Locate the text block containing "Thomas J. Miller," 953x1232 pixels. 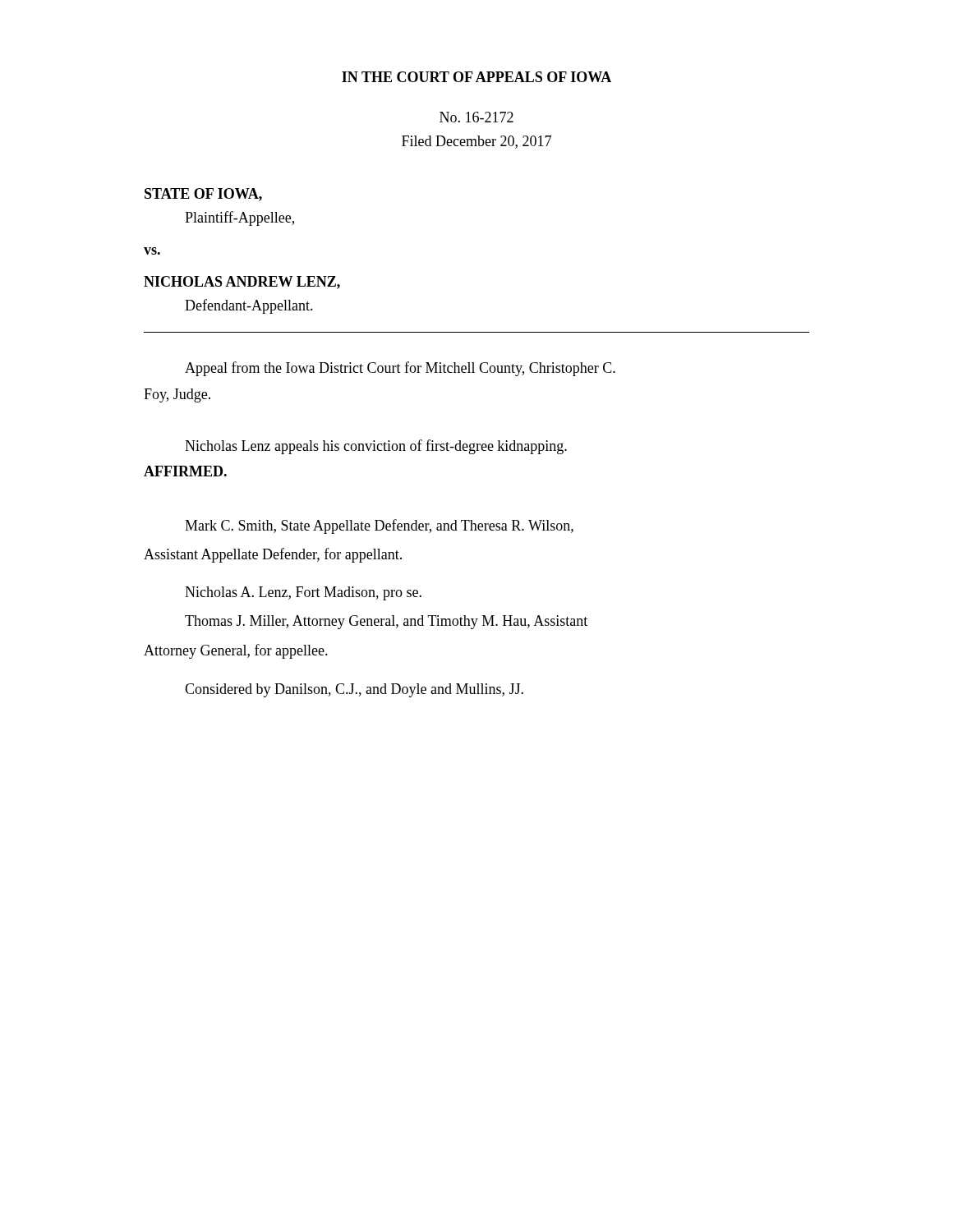click(386, 621)
